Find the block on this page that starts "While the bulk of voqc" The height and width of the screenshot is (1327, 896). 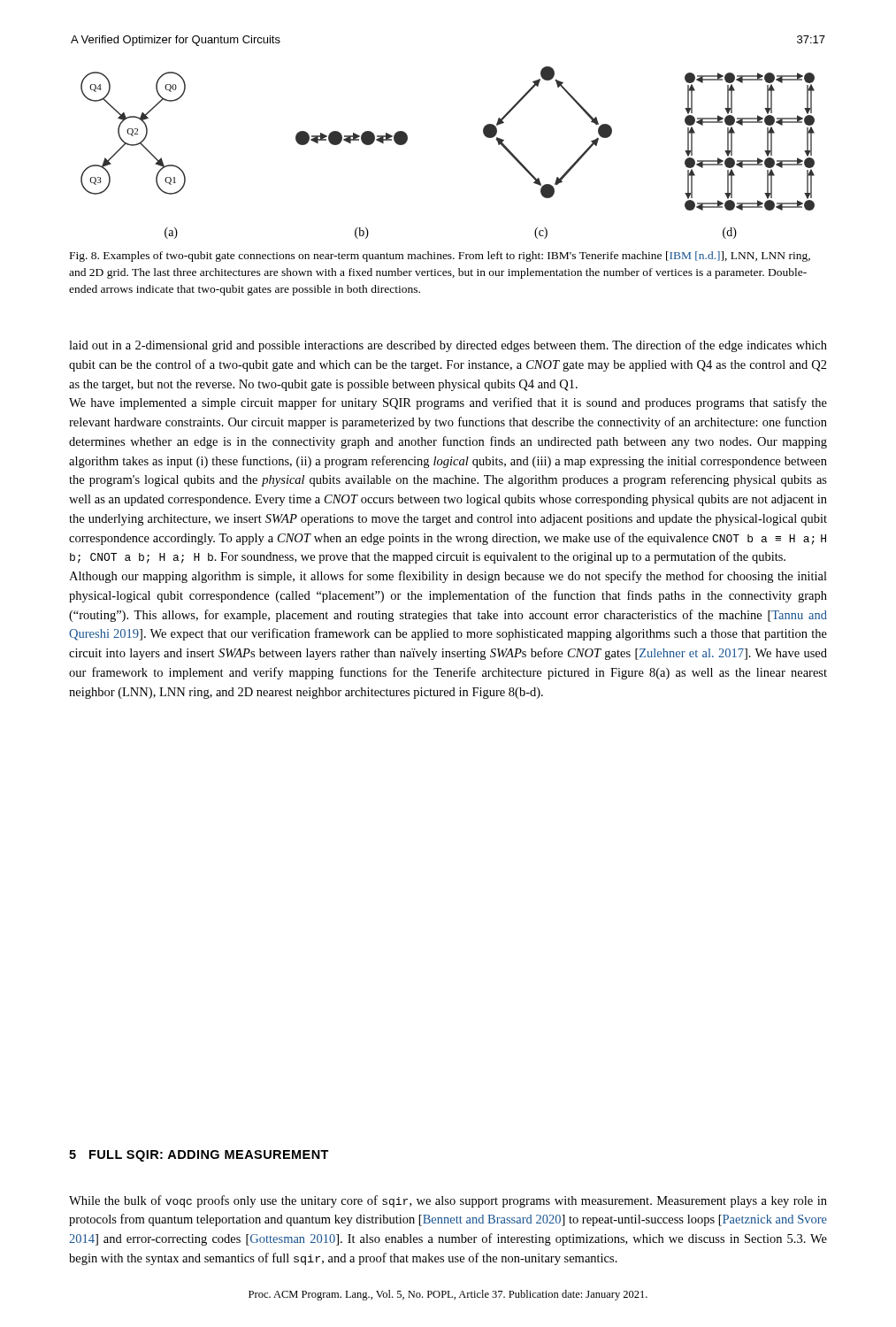click(x=448, y=1230)
